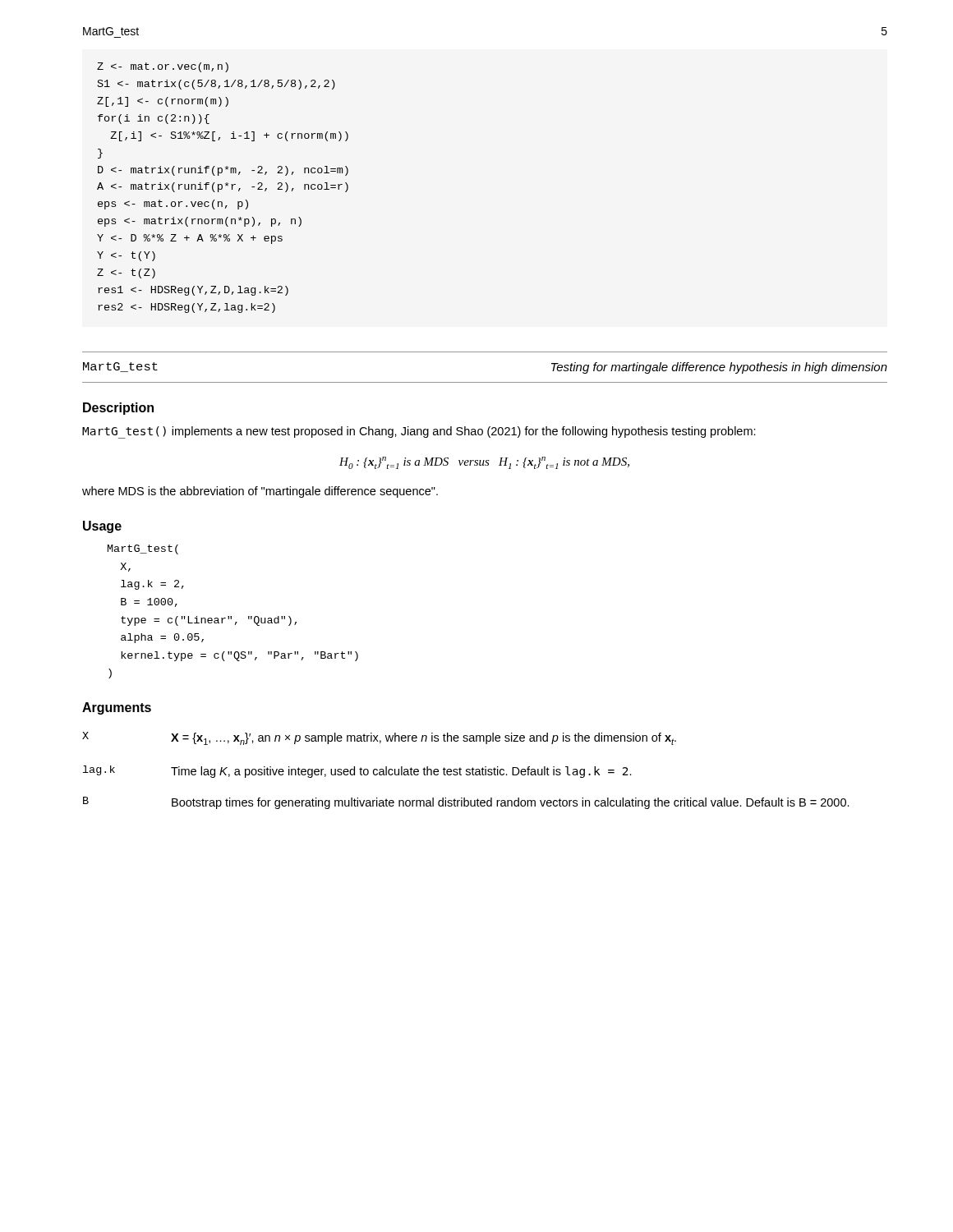
Task: Select the section header containing "MartG_test Testing for martingale difference hypothesis in high"
Action: coord(120,368)
